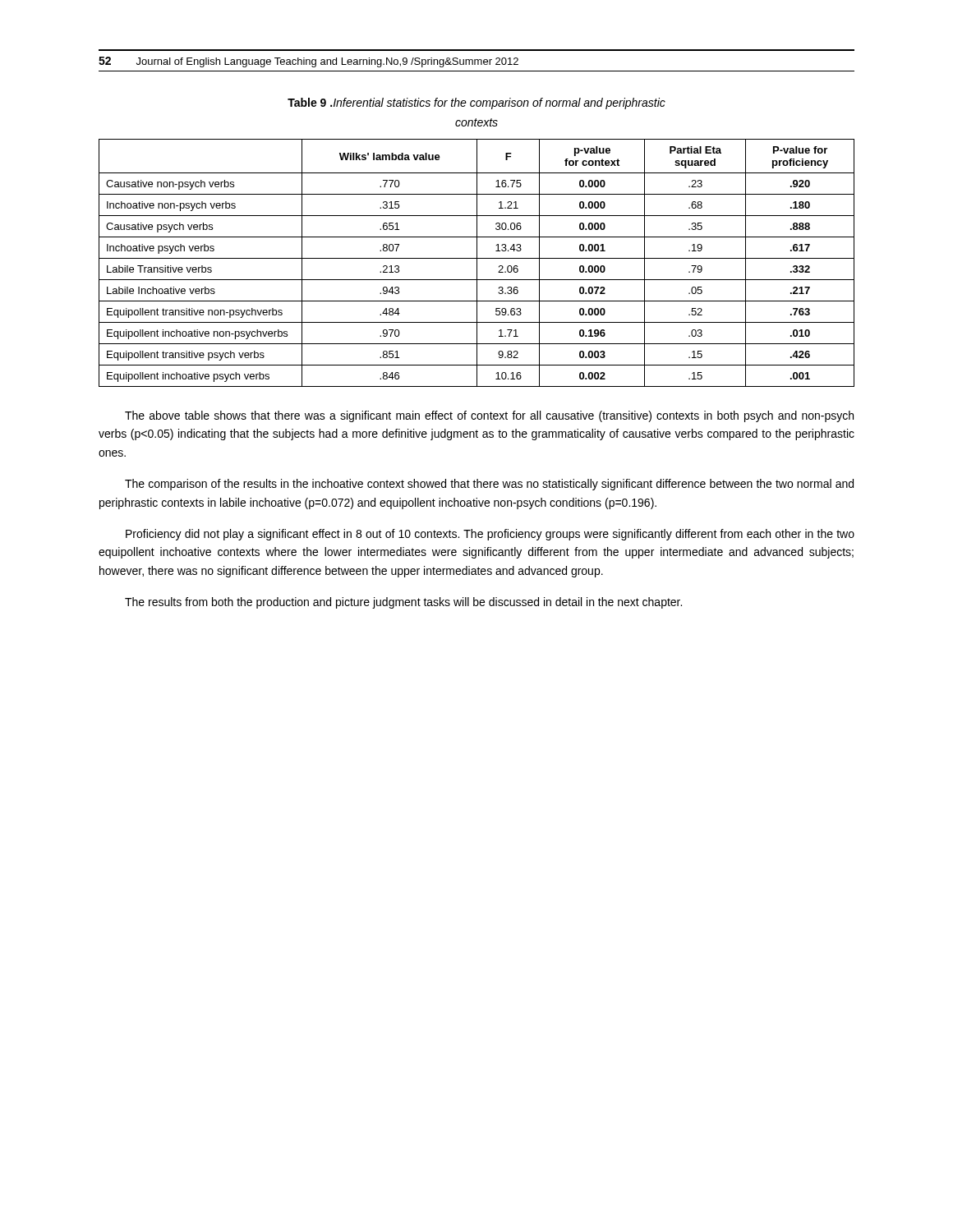The image size is (953, 1232).
Task: Where is the passage that starts "The comparison of the results"?
Action: pos(476,493)
